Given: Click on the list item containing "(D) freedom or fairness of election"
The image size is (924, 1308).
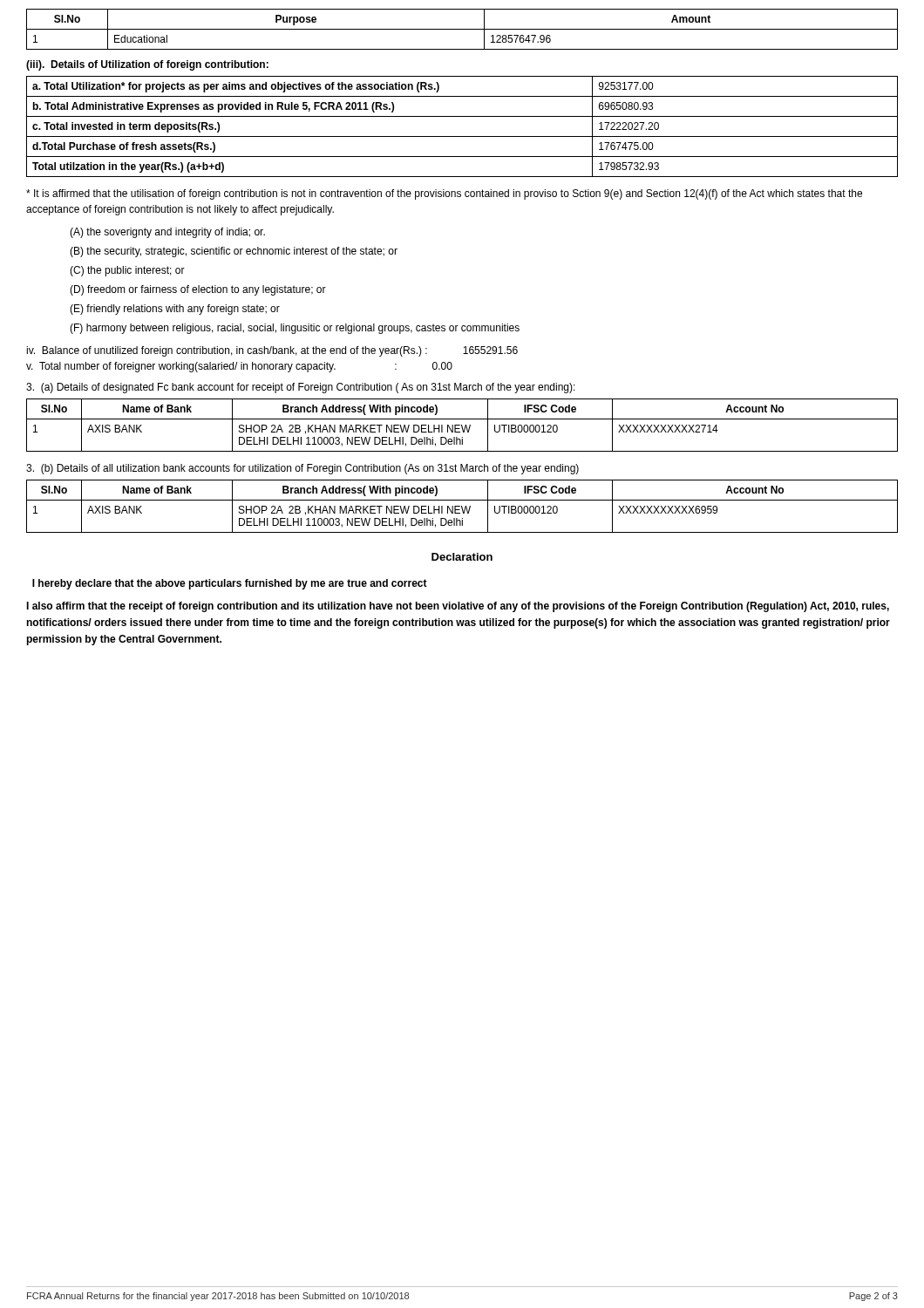Looking at the screenshot, I should point(198,290).
